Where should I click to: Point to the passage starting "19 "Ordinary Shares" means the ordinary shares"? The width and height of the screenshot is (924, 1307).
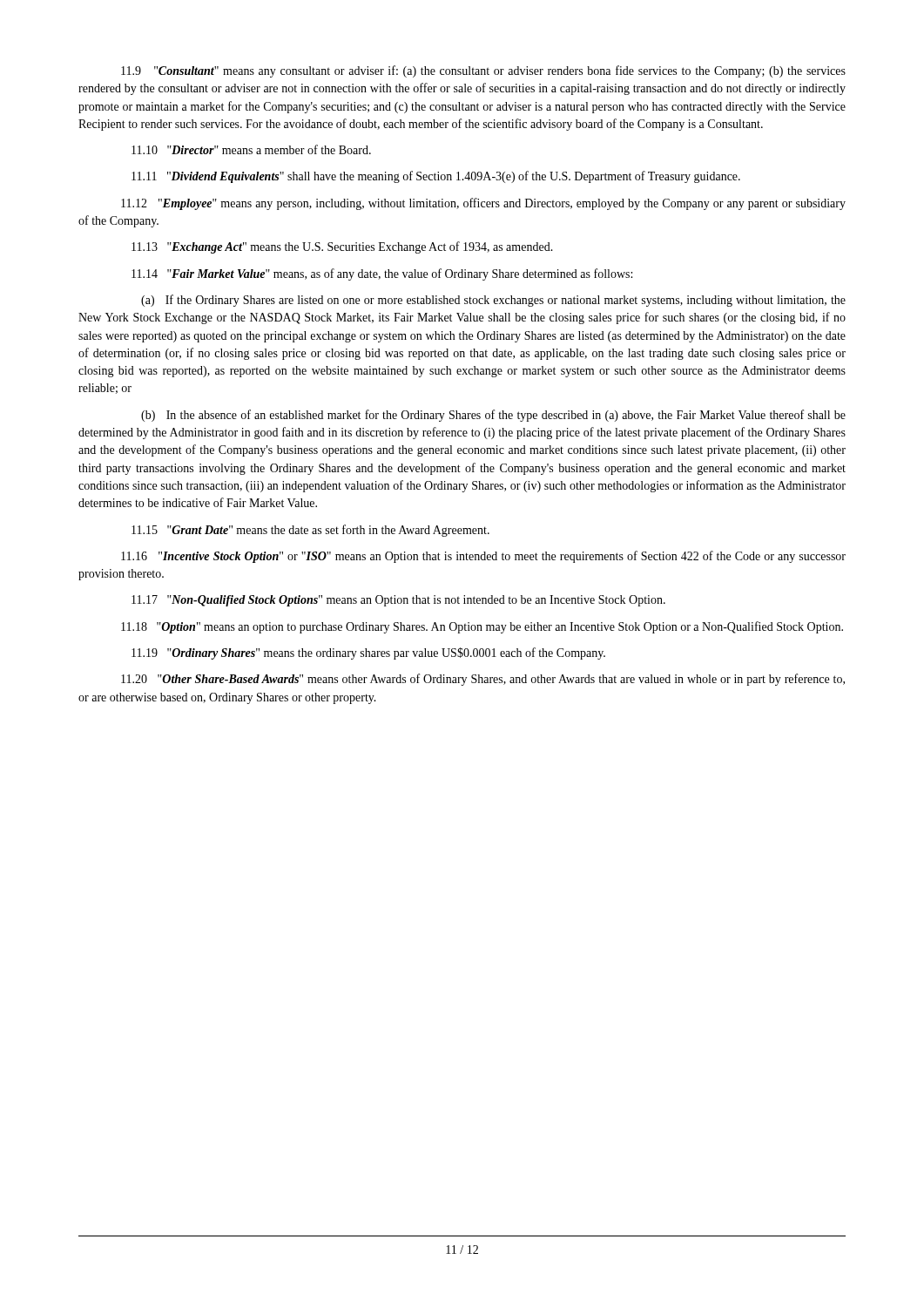[x=368, y=653]
